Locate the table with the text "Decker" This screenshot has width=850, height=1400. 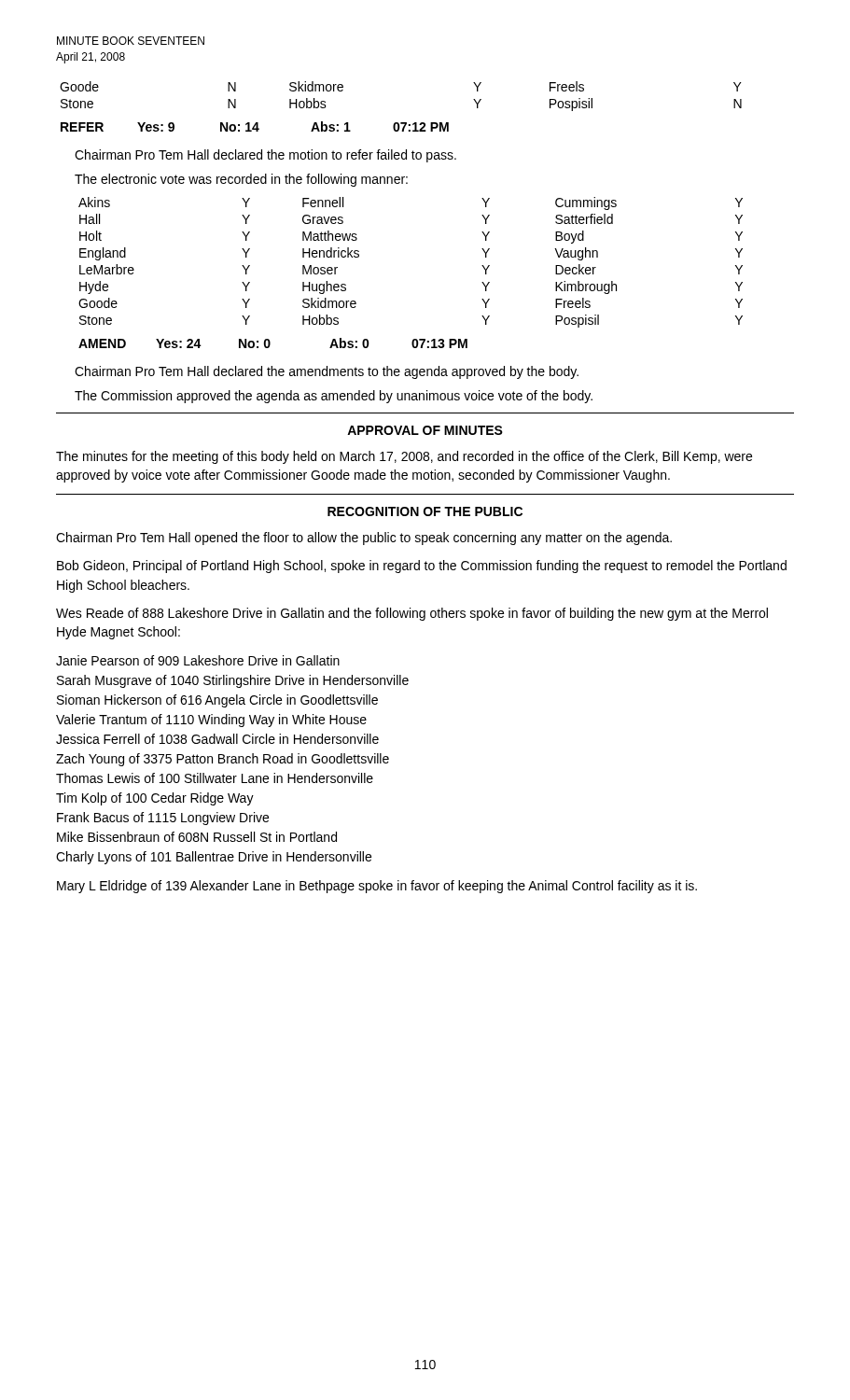click(x=434, y=261)
